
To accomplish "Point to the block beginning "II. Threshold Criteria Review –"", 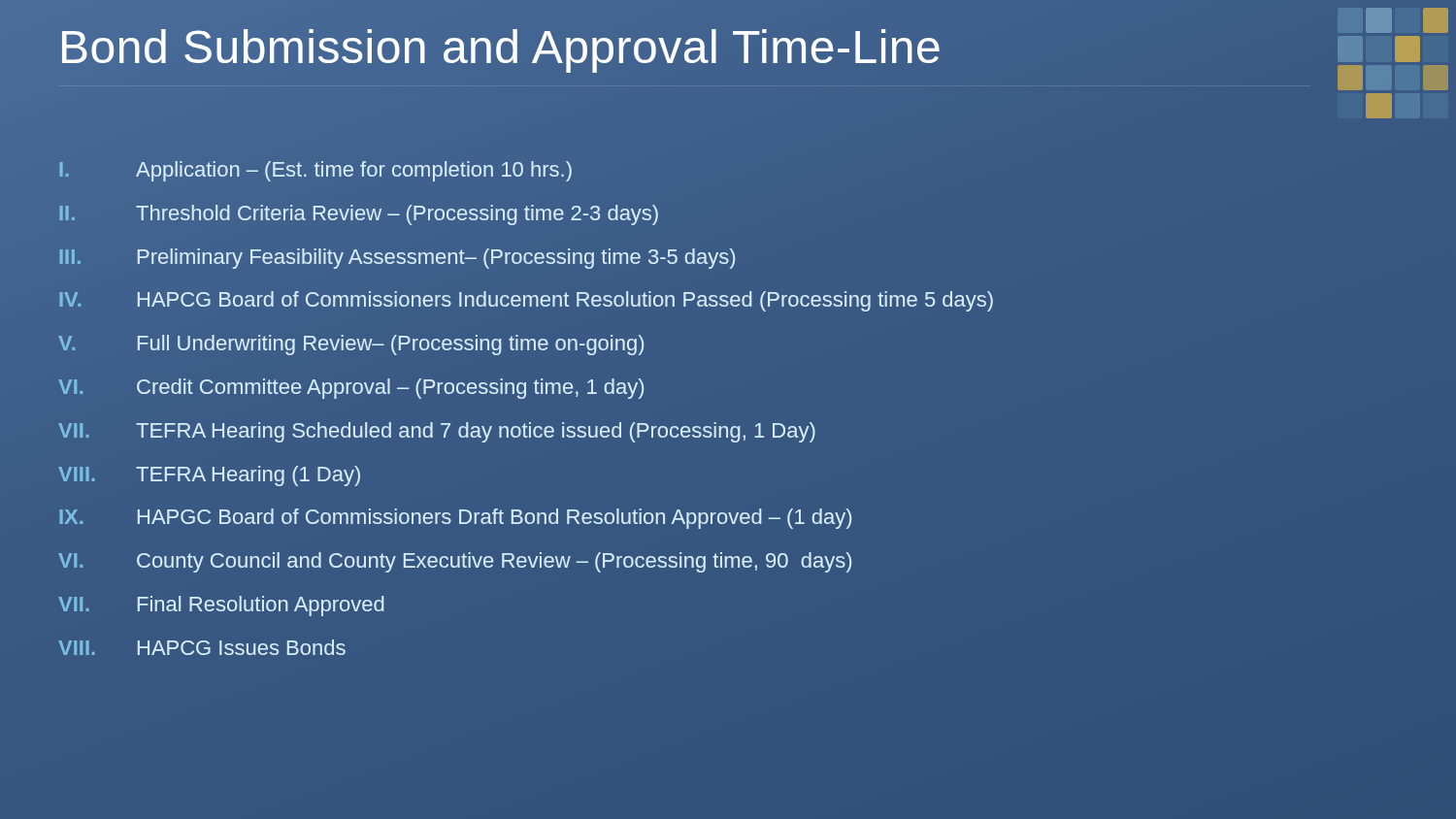I will (359, 214).
